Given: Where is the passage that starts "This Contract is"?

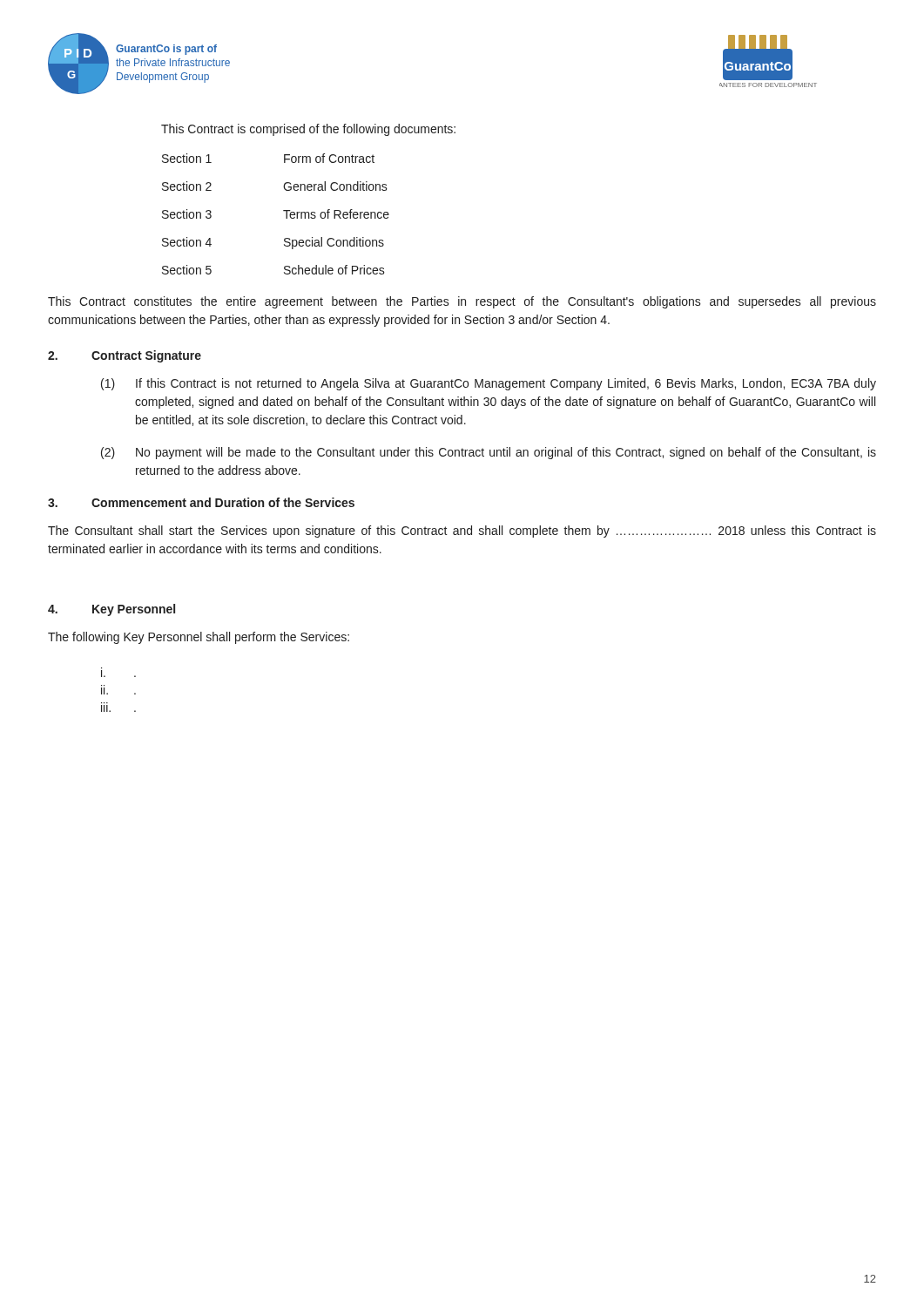Looking at the screenshot, I should pos(309,129).
